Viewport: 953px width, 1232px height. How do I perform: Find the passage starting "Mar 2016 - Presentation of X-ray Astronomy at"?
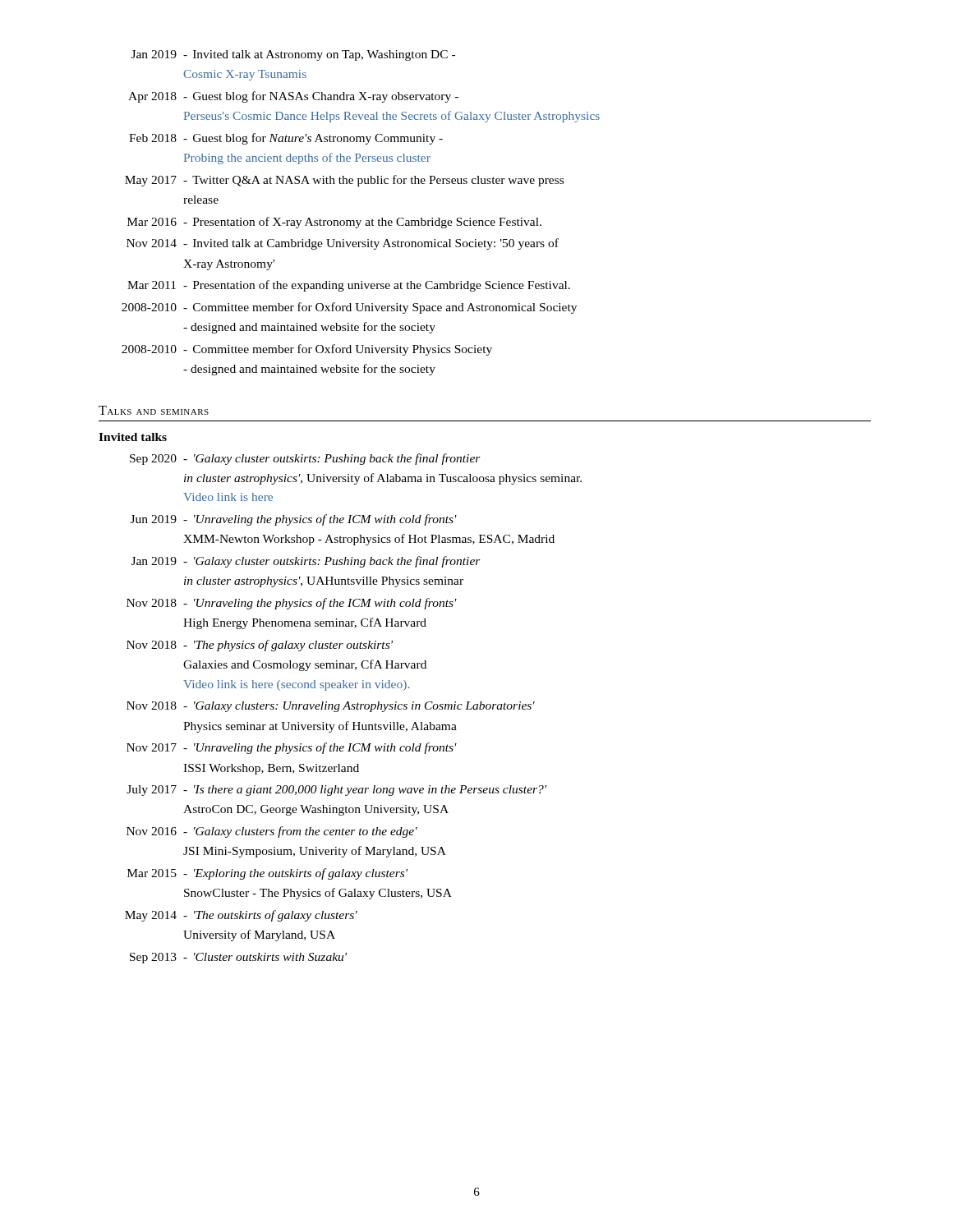pyautogui.click(x=485, y=222)
